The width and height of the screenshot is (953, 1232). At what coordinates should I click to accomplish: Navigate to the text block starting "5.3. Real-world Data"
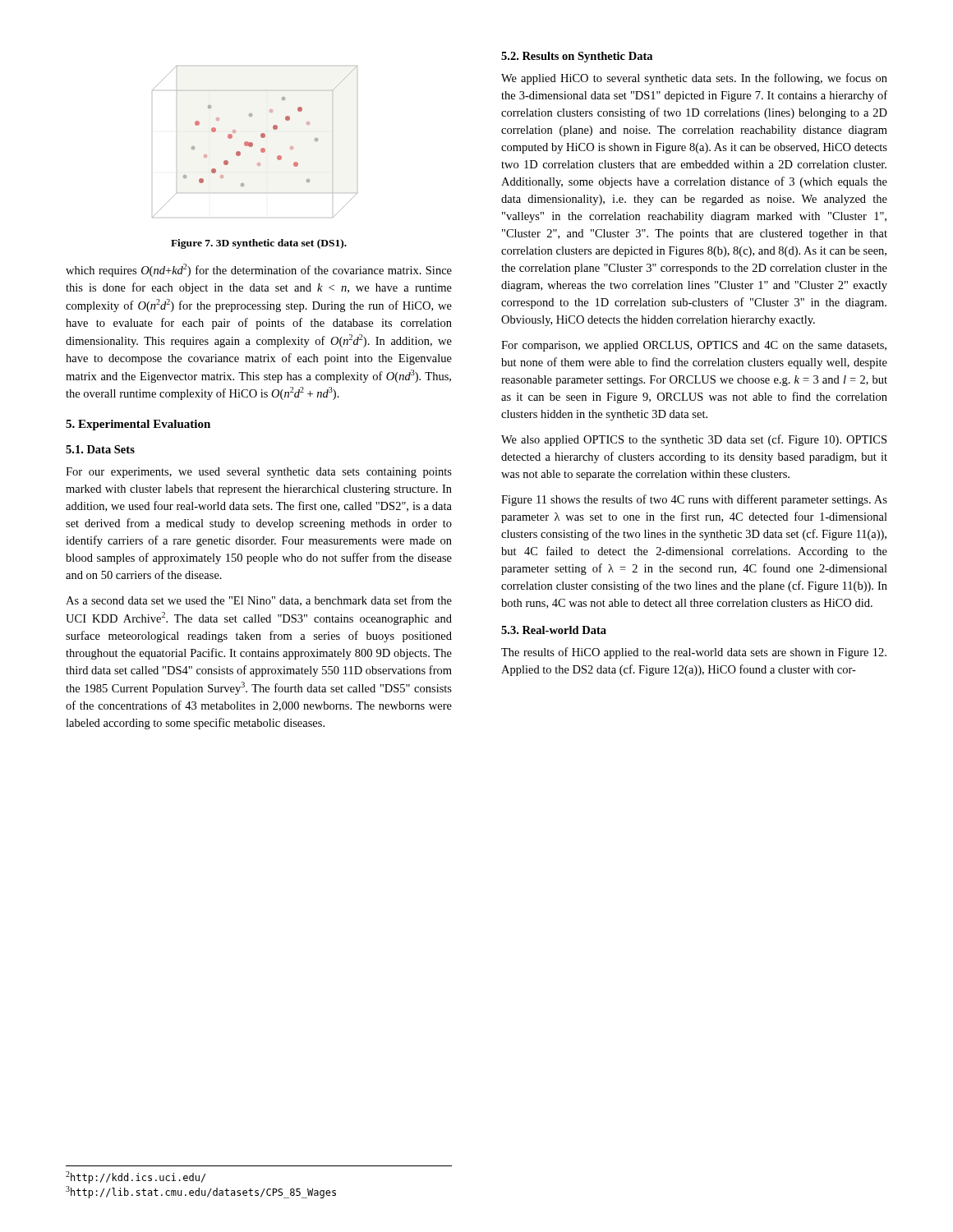click(x=554, y=630)
